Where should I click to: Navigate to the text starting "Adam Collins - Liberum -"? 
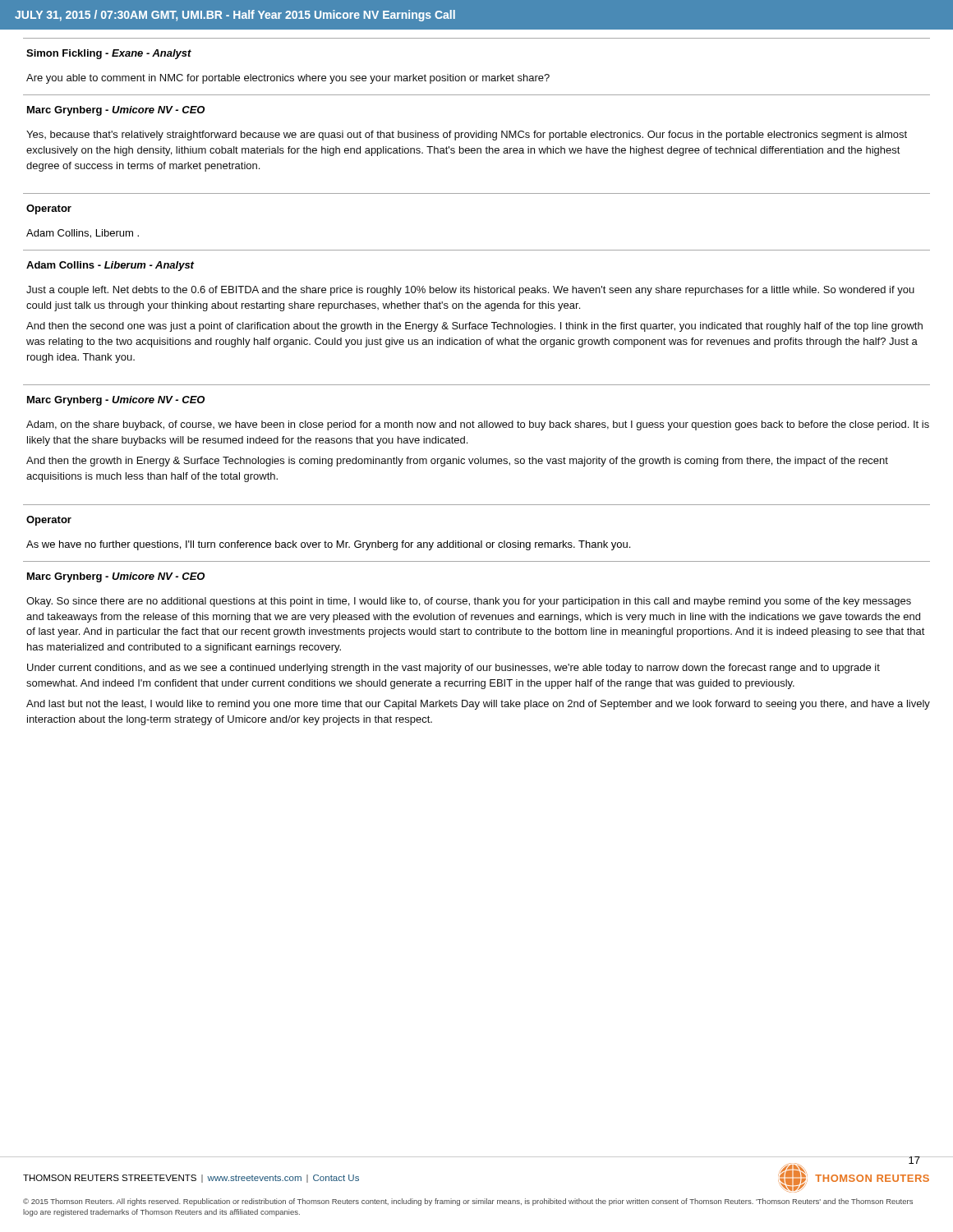pyautogui.click(x=110, y=266)
